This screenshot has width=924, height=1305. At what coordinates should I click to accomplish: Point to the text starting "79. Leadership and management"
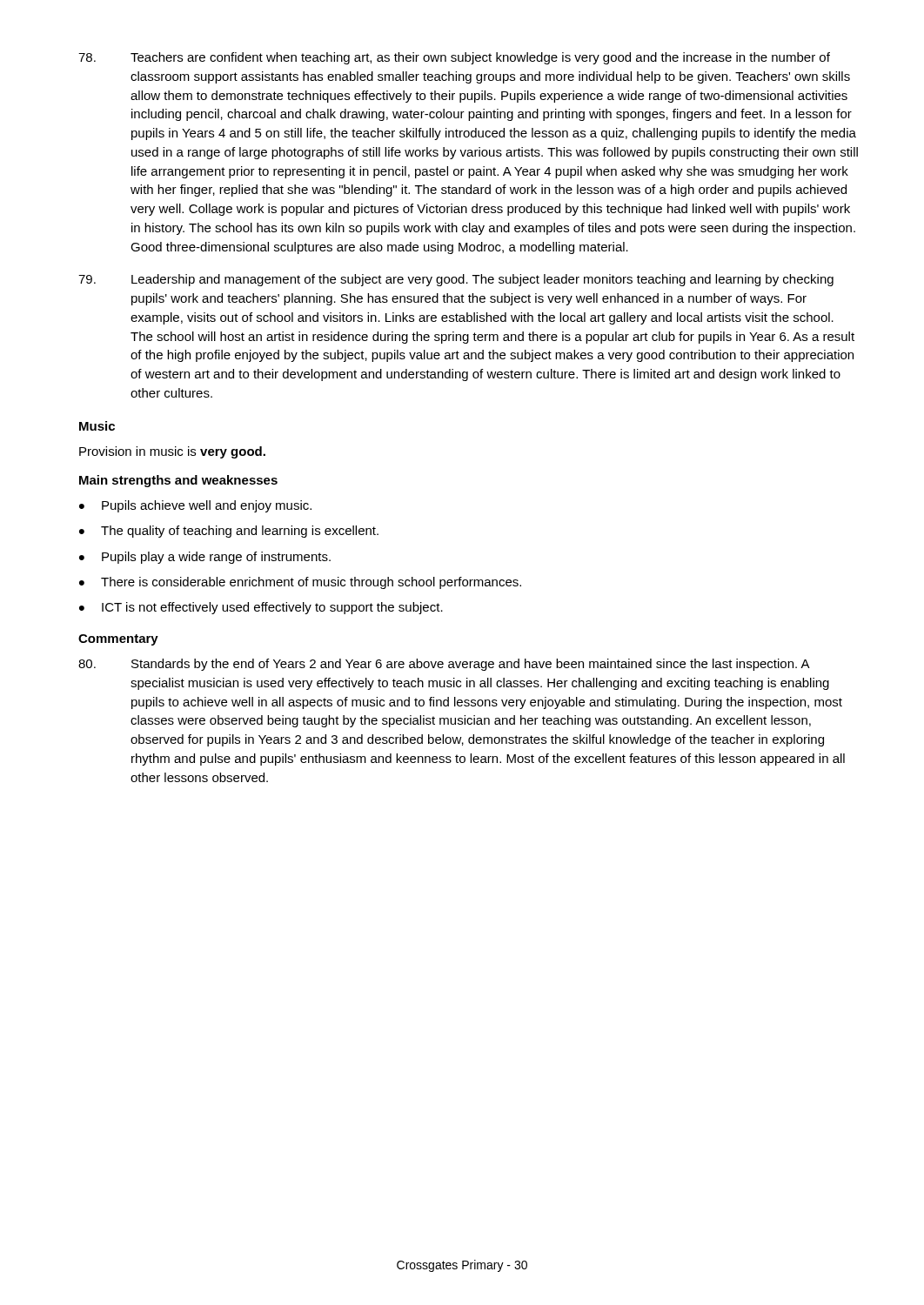(x=469, y=336)
